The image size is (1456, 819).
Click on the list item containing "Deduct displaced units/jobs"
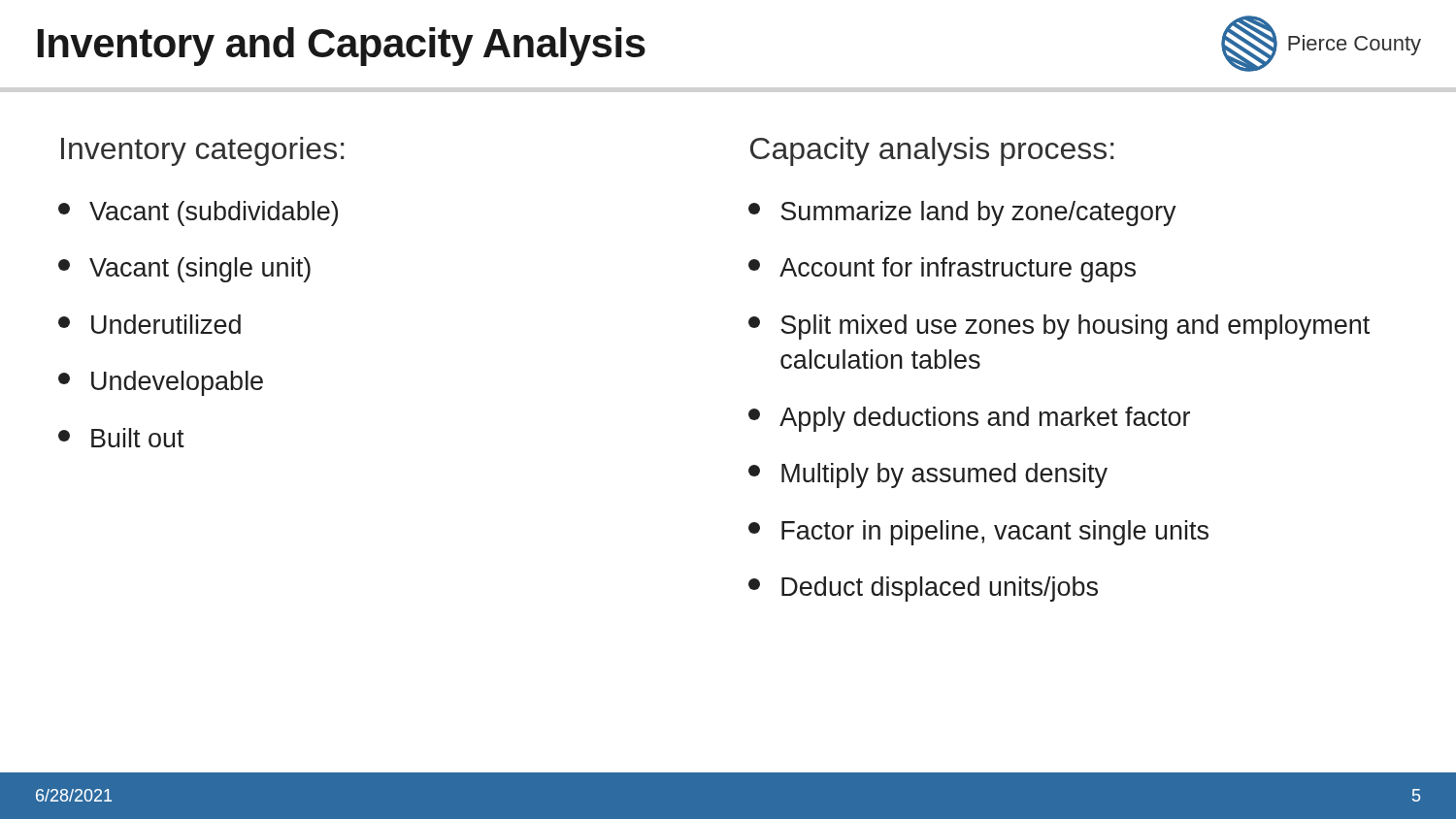pyautogui.click(x=1085, y=587)
